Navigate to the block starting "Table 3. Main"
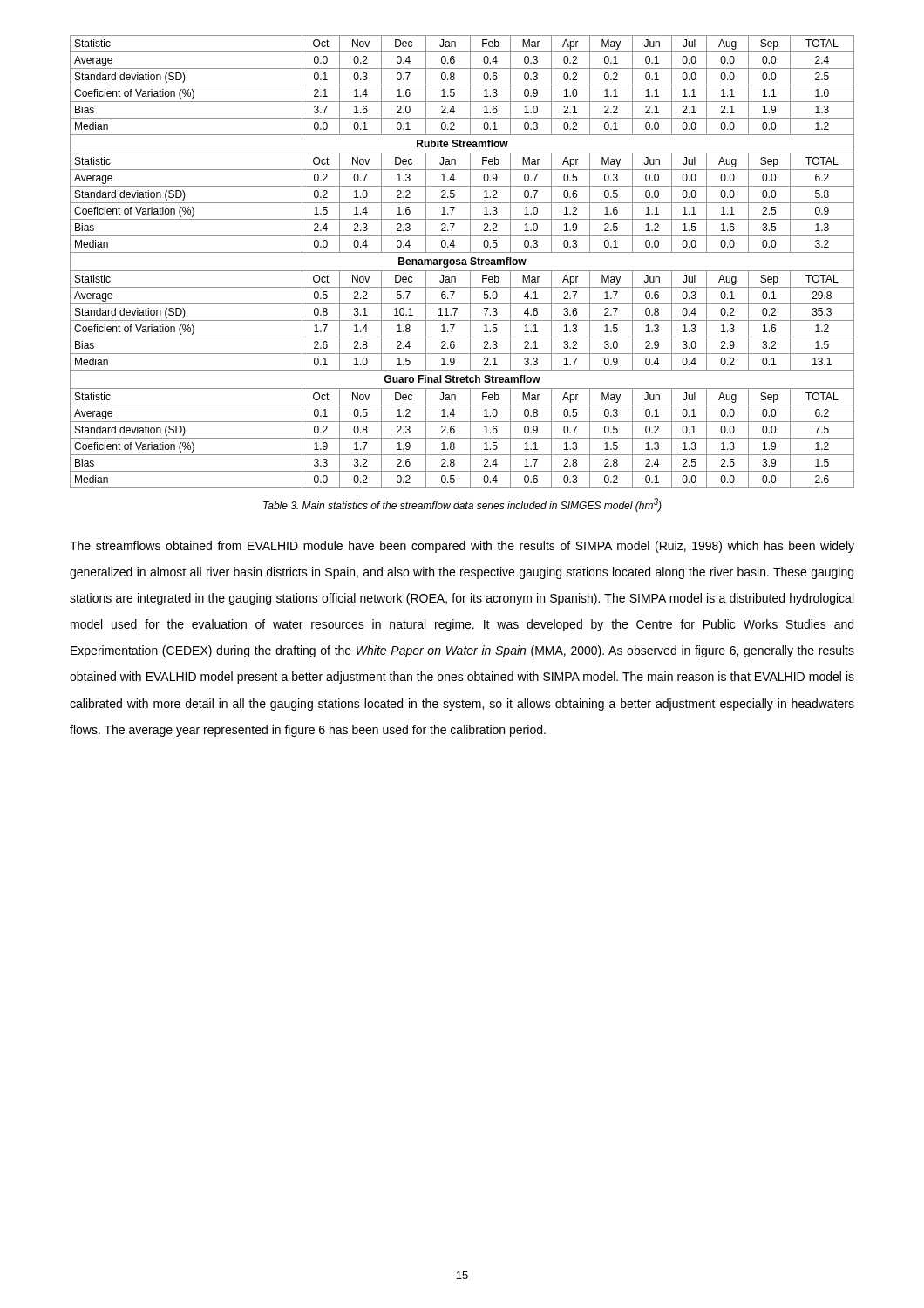The width and height of the screenshot is (924, 1308). [462, 504]
